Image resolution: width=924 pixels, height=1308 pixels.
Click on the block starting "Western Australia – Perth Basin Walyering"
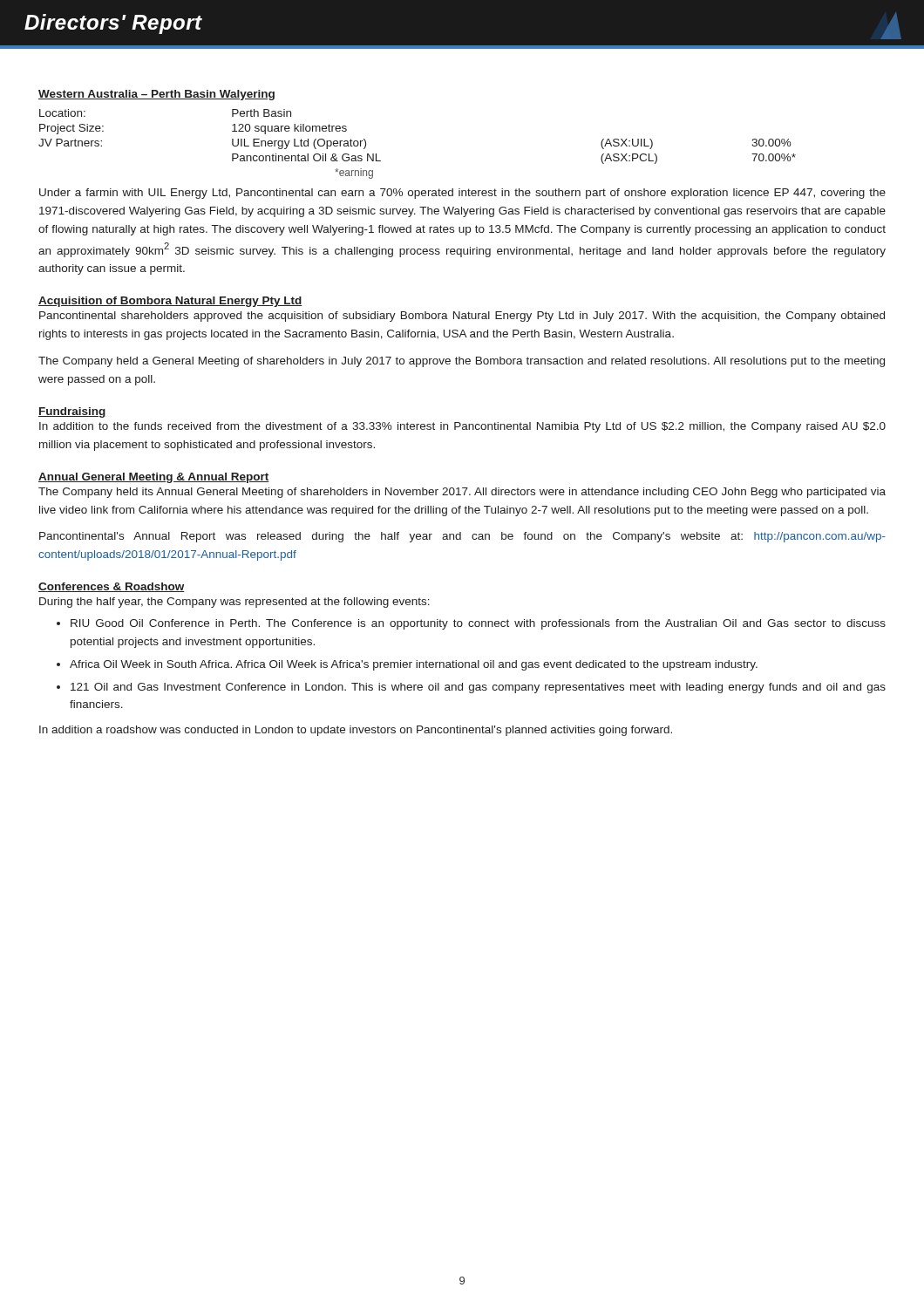[157, 94]
